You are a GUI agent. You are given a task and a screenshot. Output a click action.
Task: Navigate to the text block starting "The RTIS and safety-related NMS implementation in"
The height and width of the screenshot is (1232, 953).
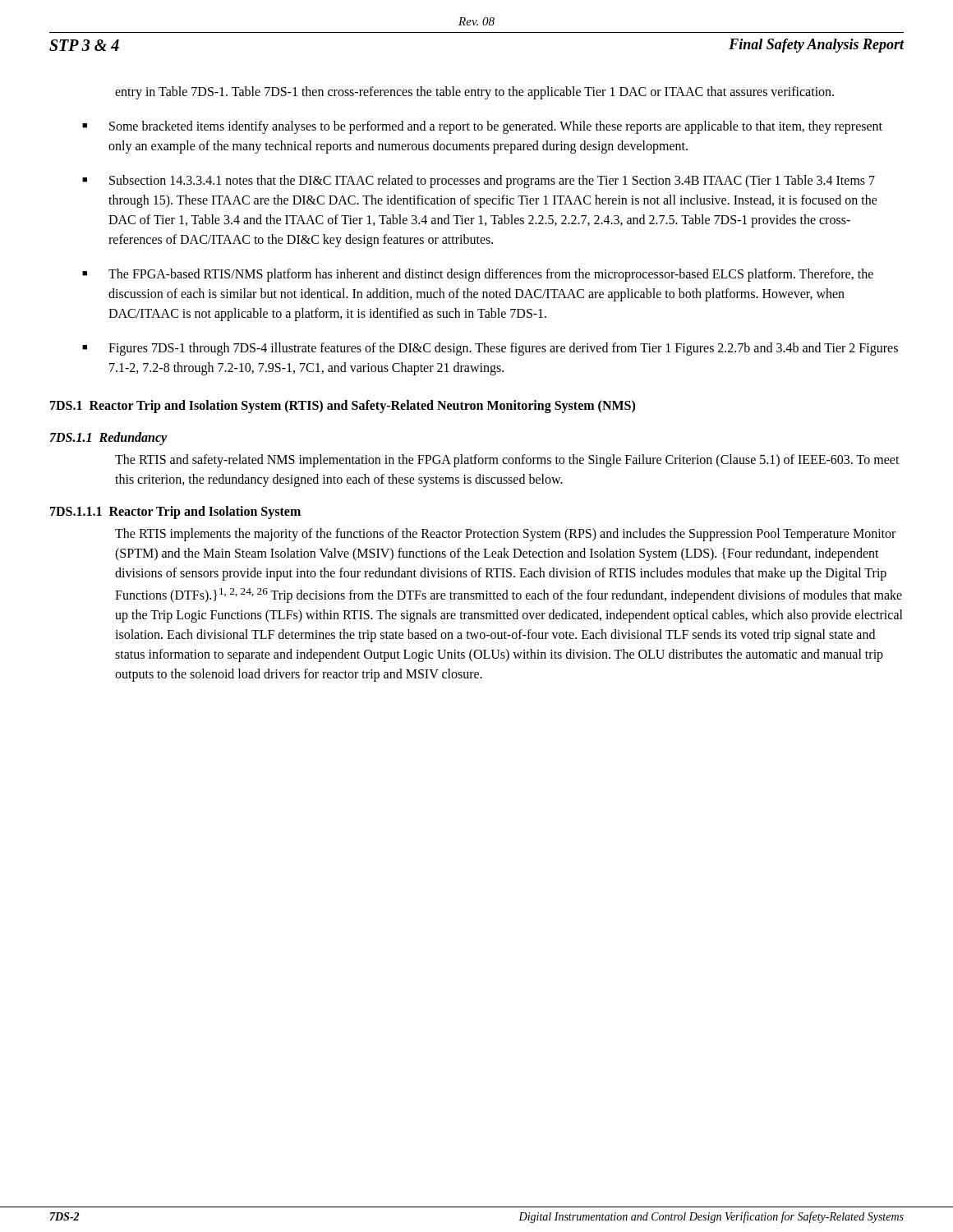pos(507,469)
